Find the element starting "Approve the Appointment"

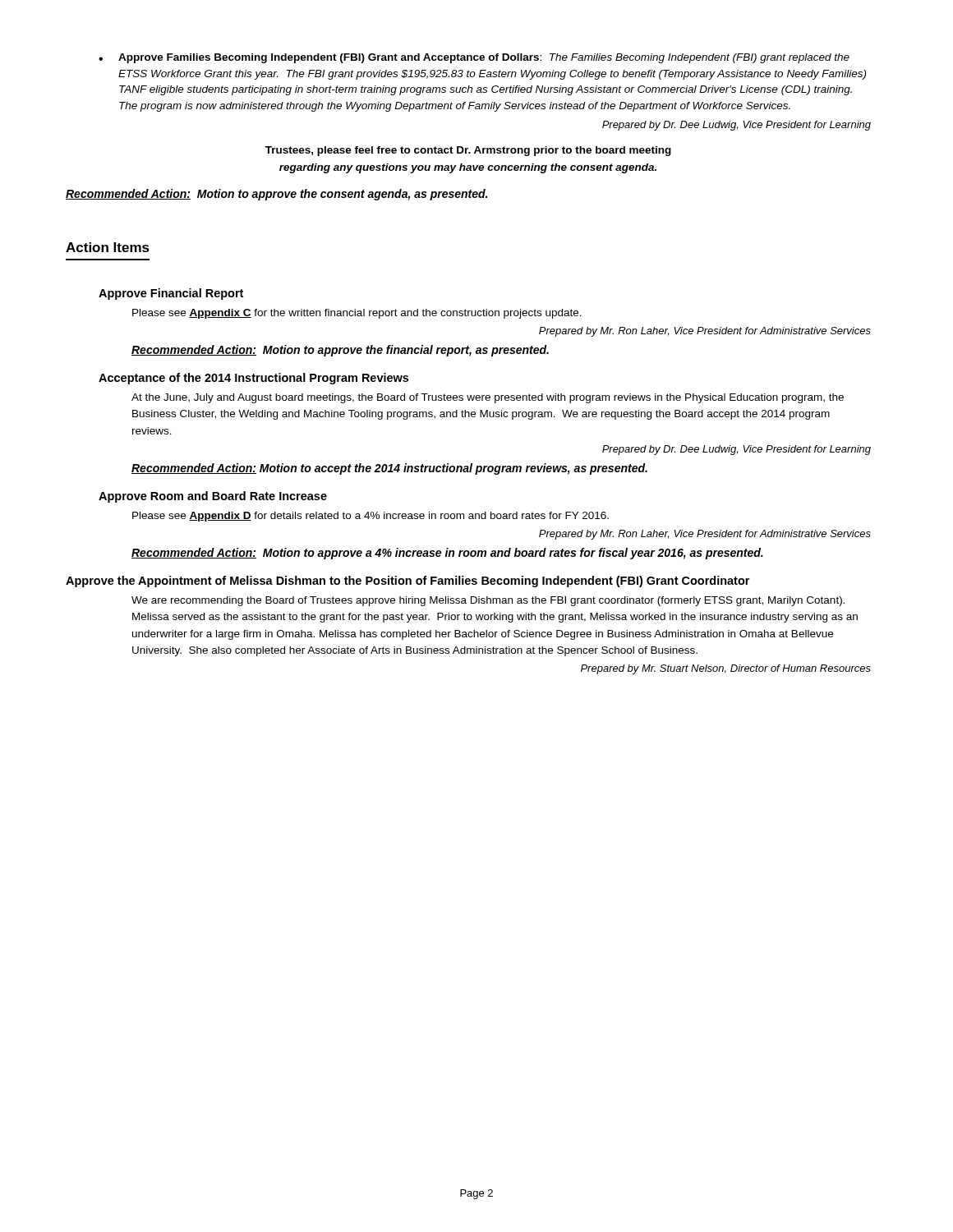click(468, 581)
